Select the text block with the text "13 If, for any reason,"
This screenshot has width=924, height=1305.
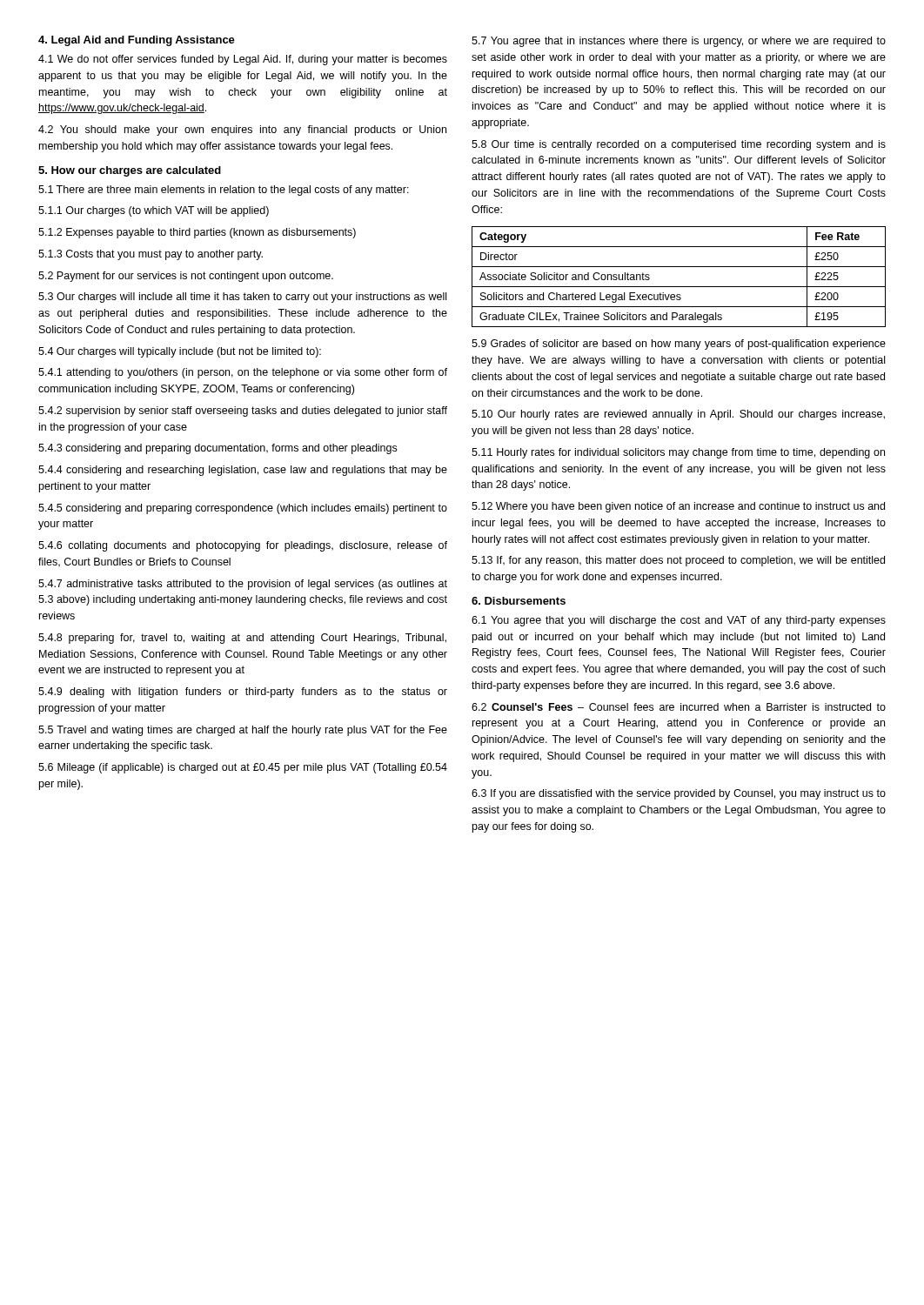679,569
